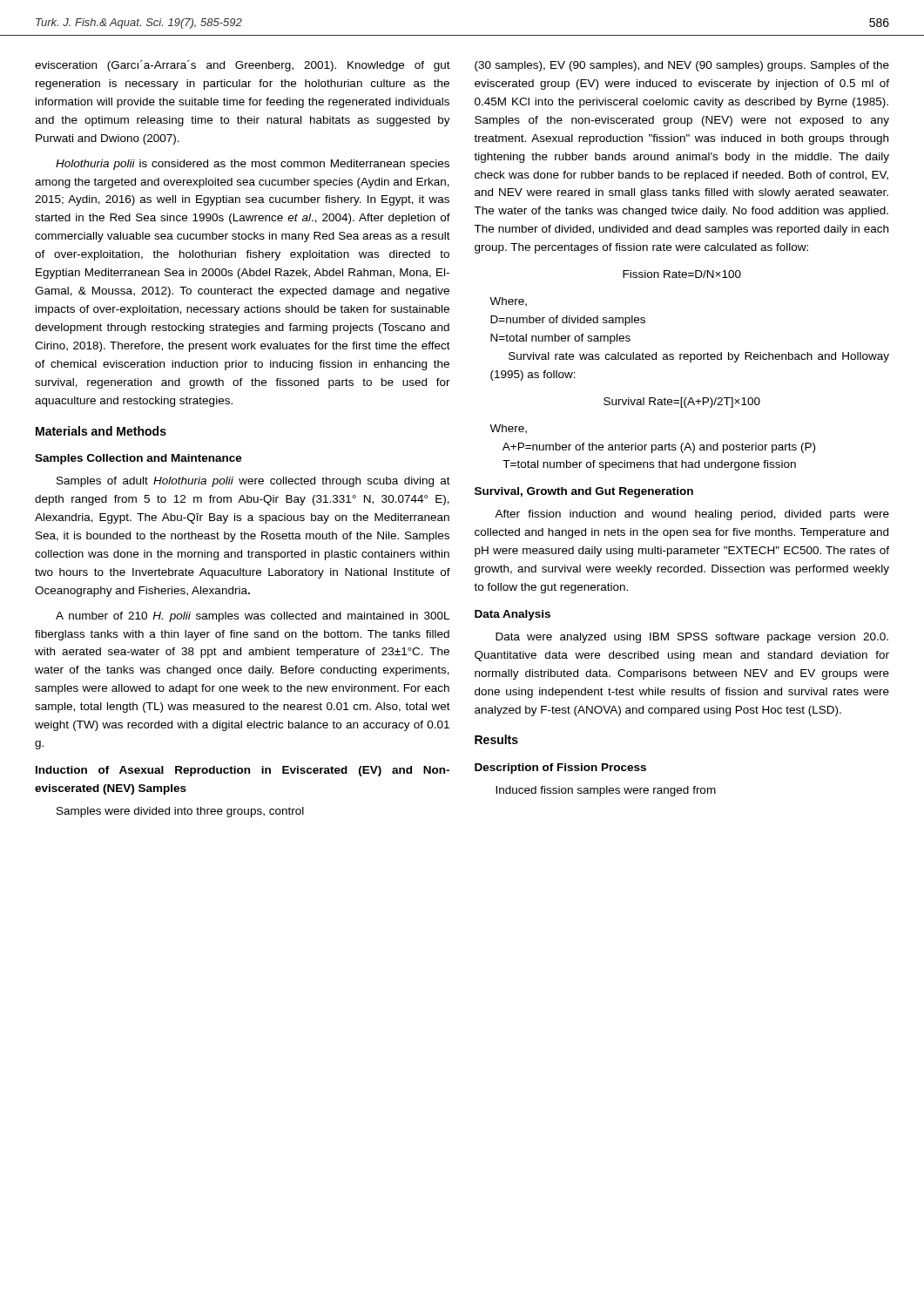The height and width of the screenshot is (1307, 924).
Task: Point to the block beginning "Holothuria polii is considered as the most"
Action: point(242,282)
